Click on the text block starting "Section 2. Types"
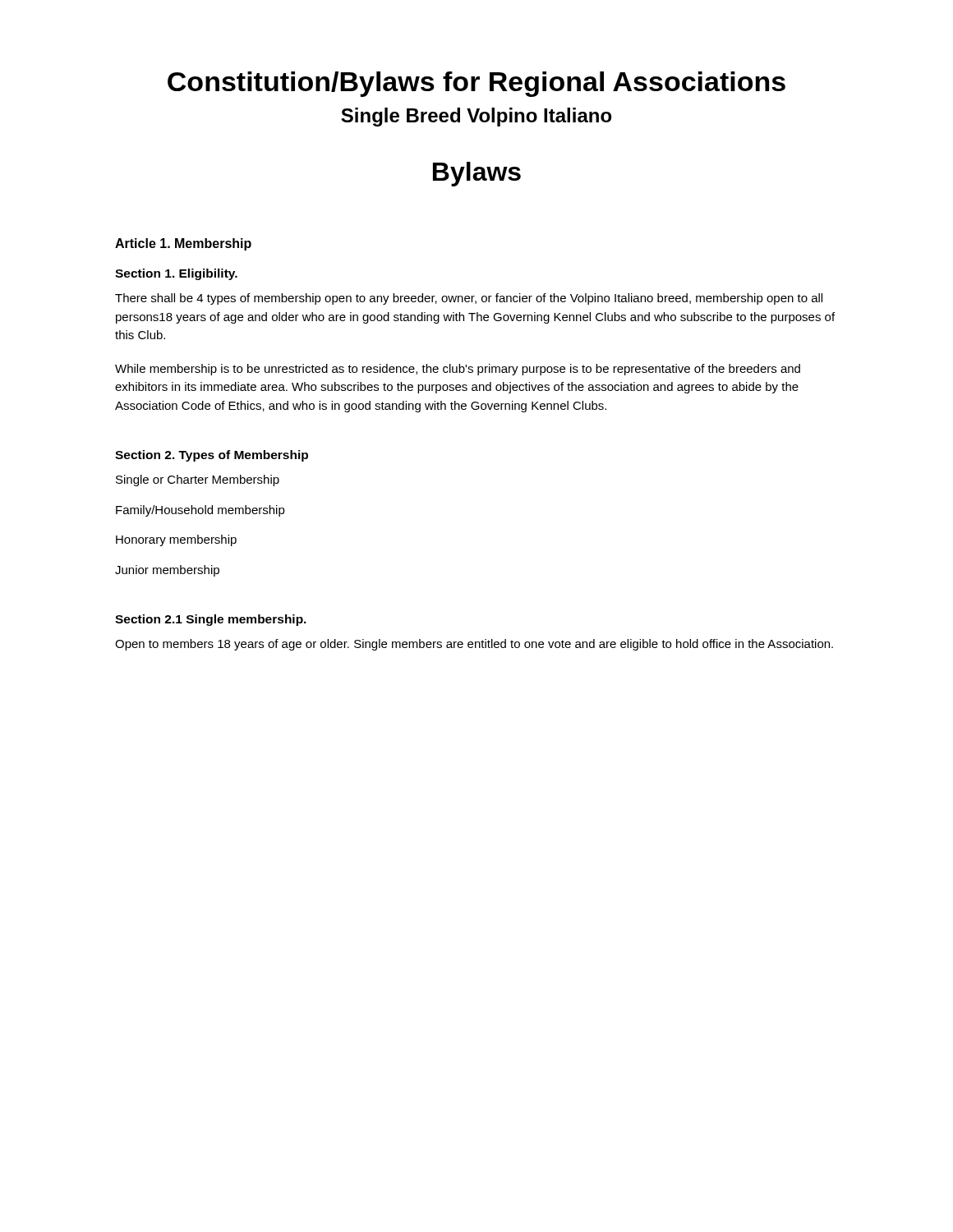Image resolution: width=953 pixels, height=1232 pixels. [212, 455]
